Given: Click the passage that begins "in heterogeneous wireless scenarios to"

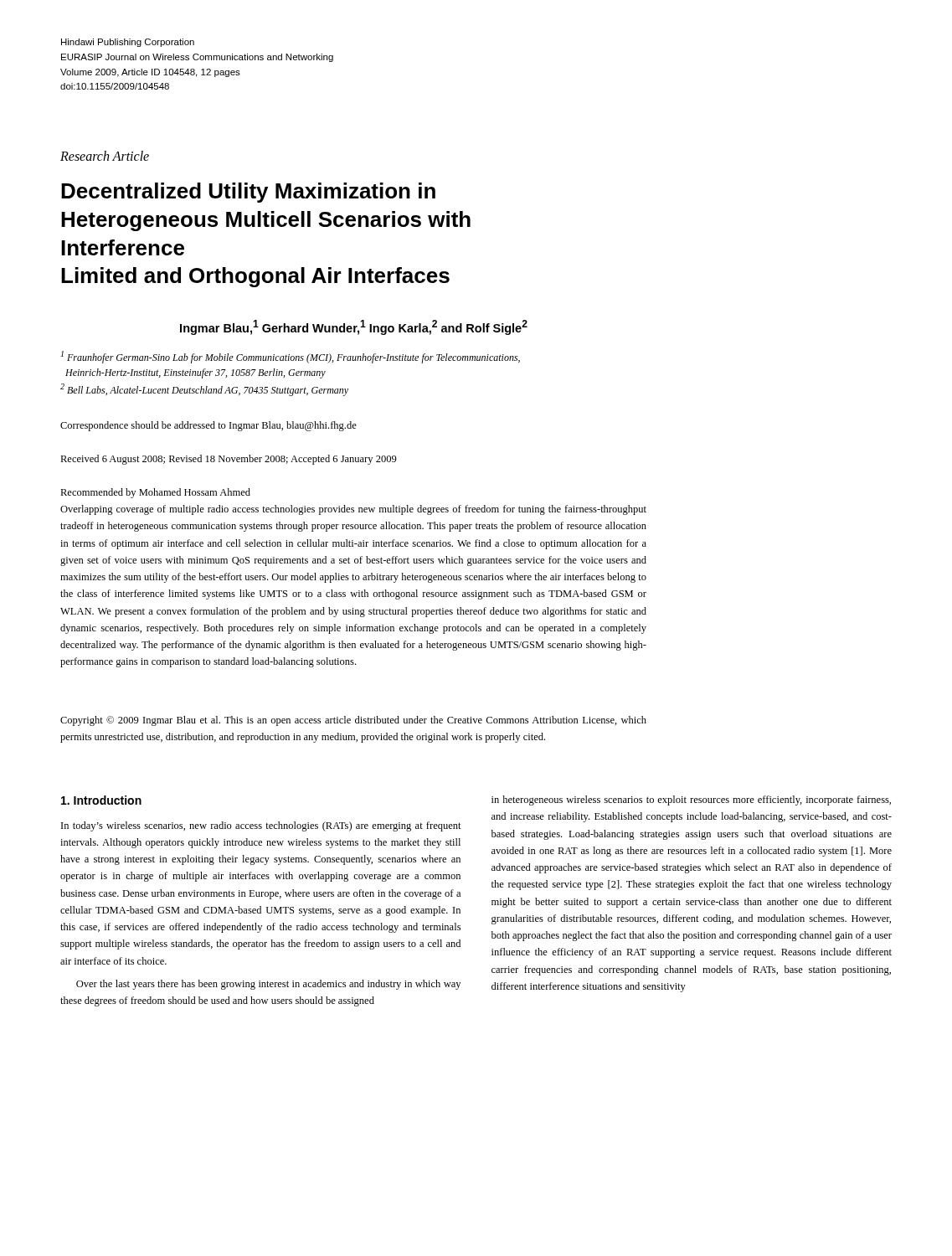Looking at the screenshot, I should [691, 893].
